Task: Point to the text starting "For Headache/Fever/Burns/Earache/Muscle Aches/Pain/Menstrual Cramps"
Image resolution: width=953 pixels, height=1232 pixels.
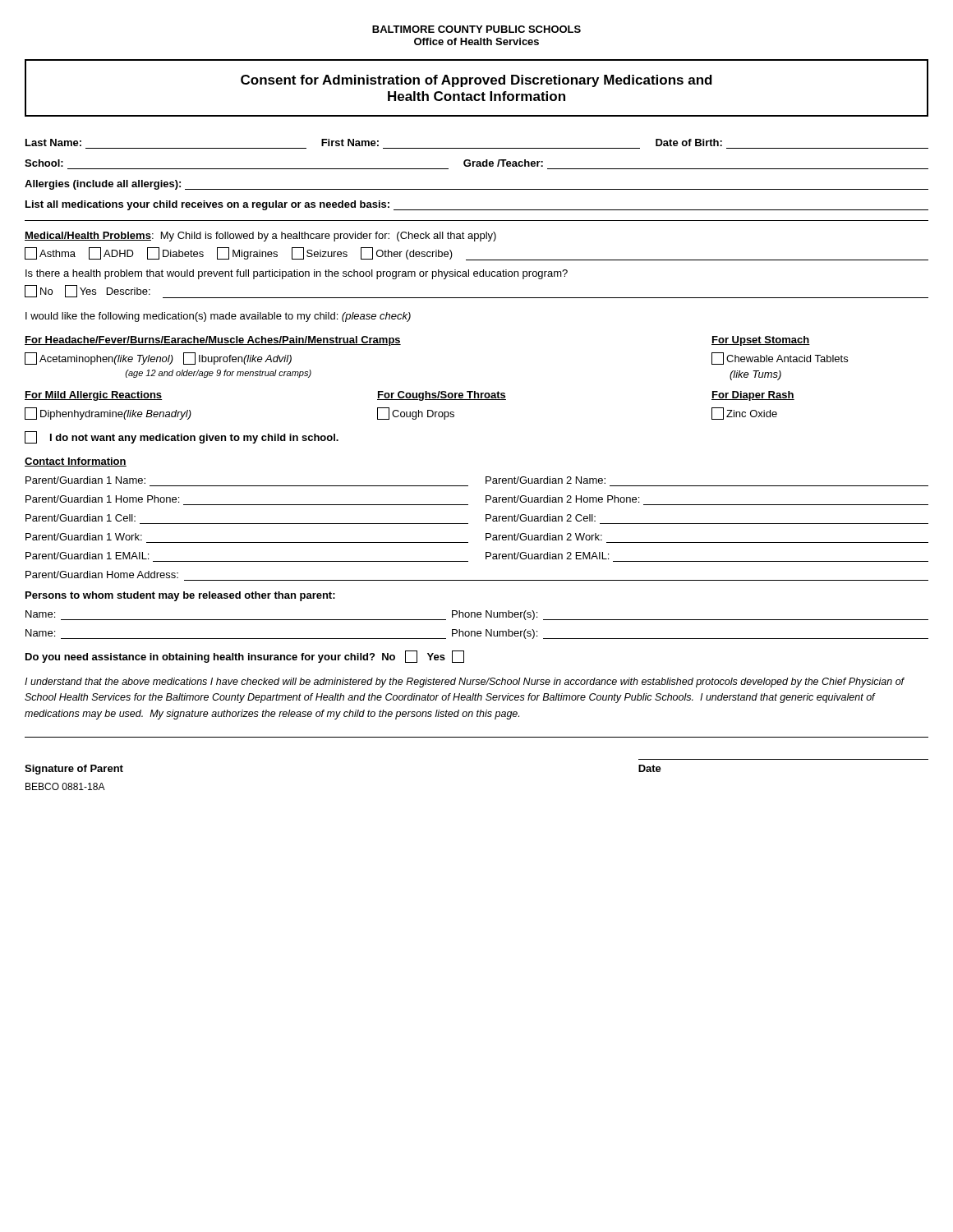Action: [x=213, y=340]
